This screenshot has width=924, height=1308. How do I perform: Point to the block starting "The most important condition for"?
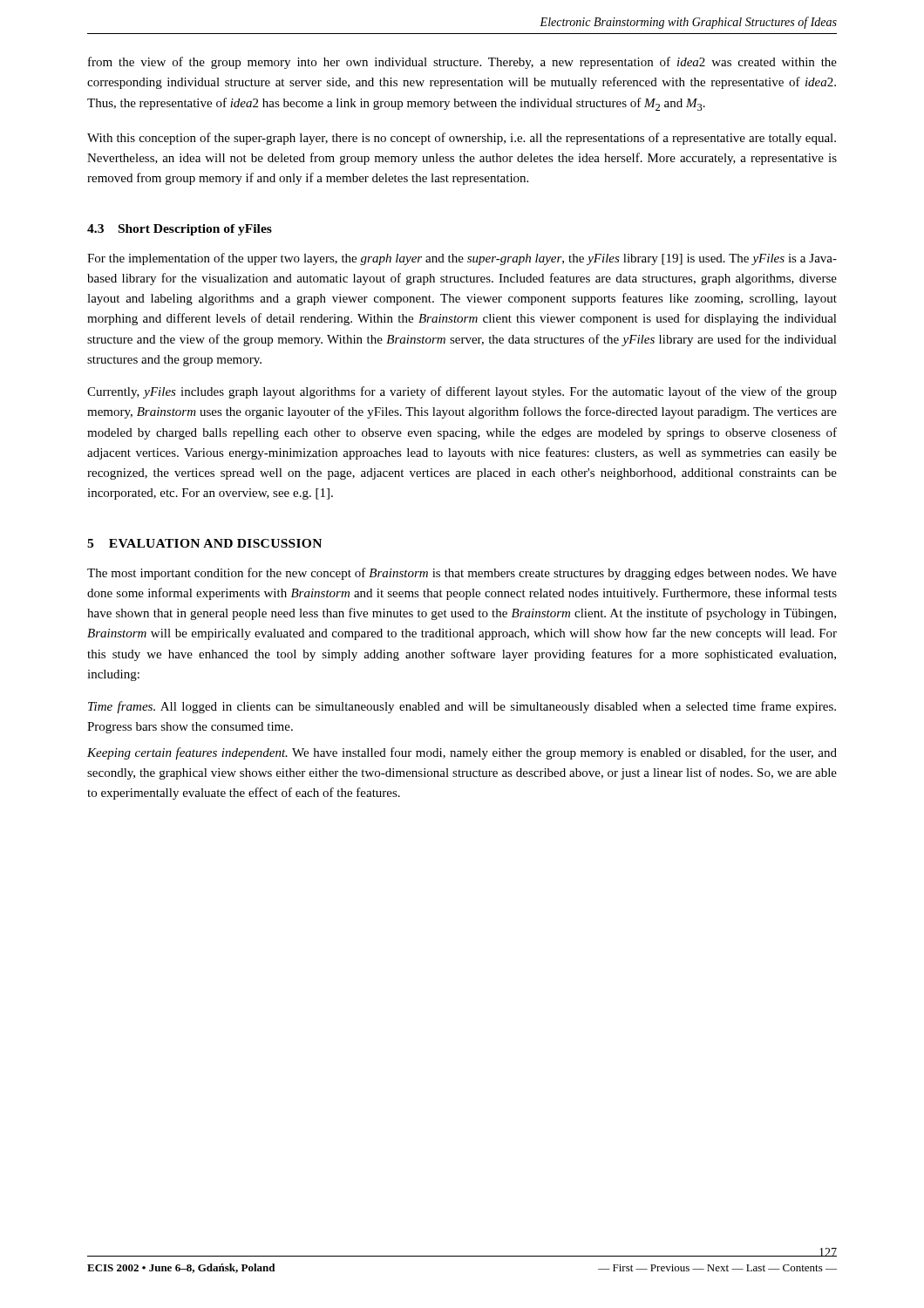462,623
